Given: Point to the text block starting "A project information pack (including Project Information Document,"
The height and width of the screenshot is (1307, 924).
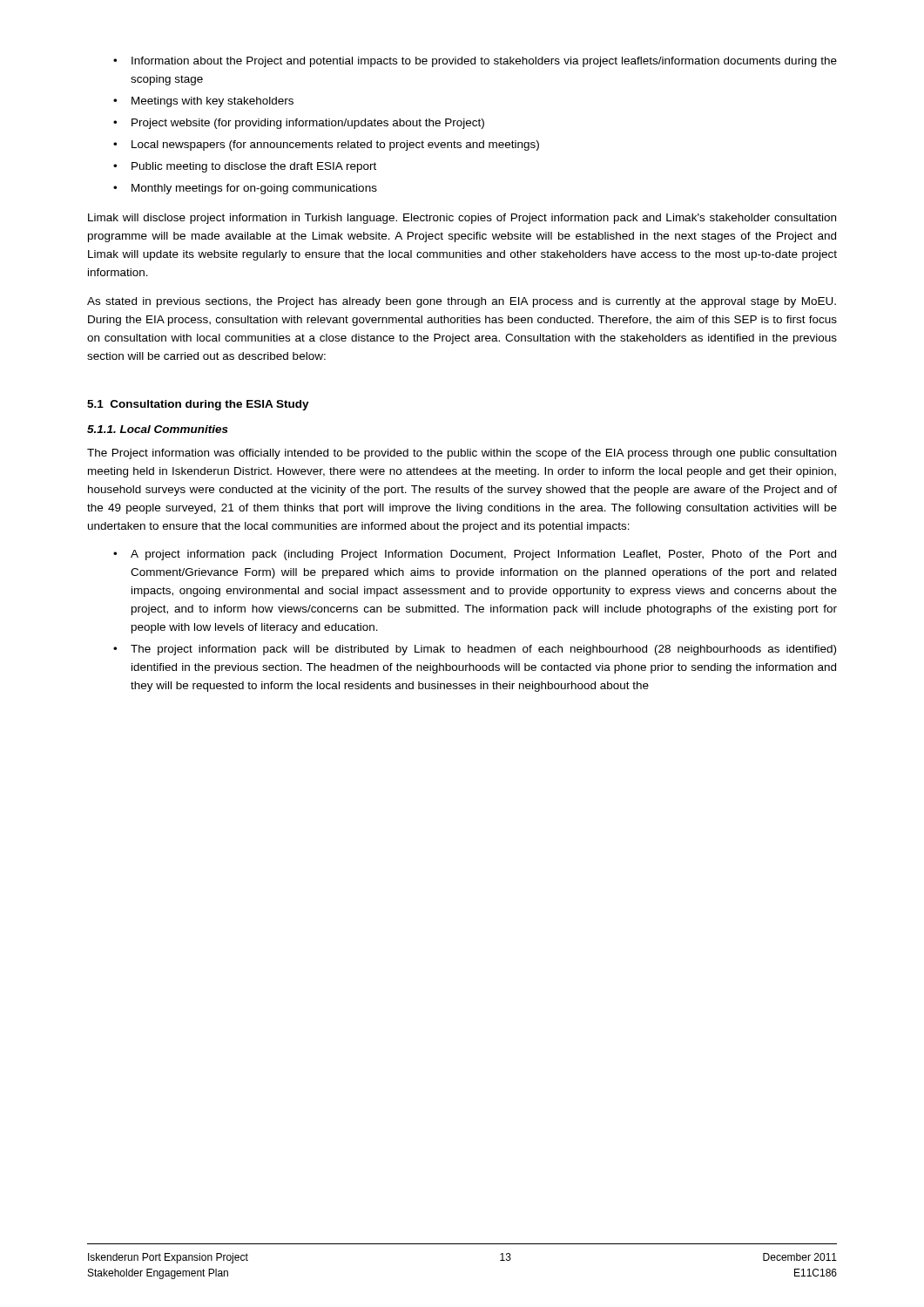Looking at the screenshot, I should 484,591.
